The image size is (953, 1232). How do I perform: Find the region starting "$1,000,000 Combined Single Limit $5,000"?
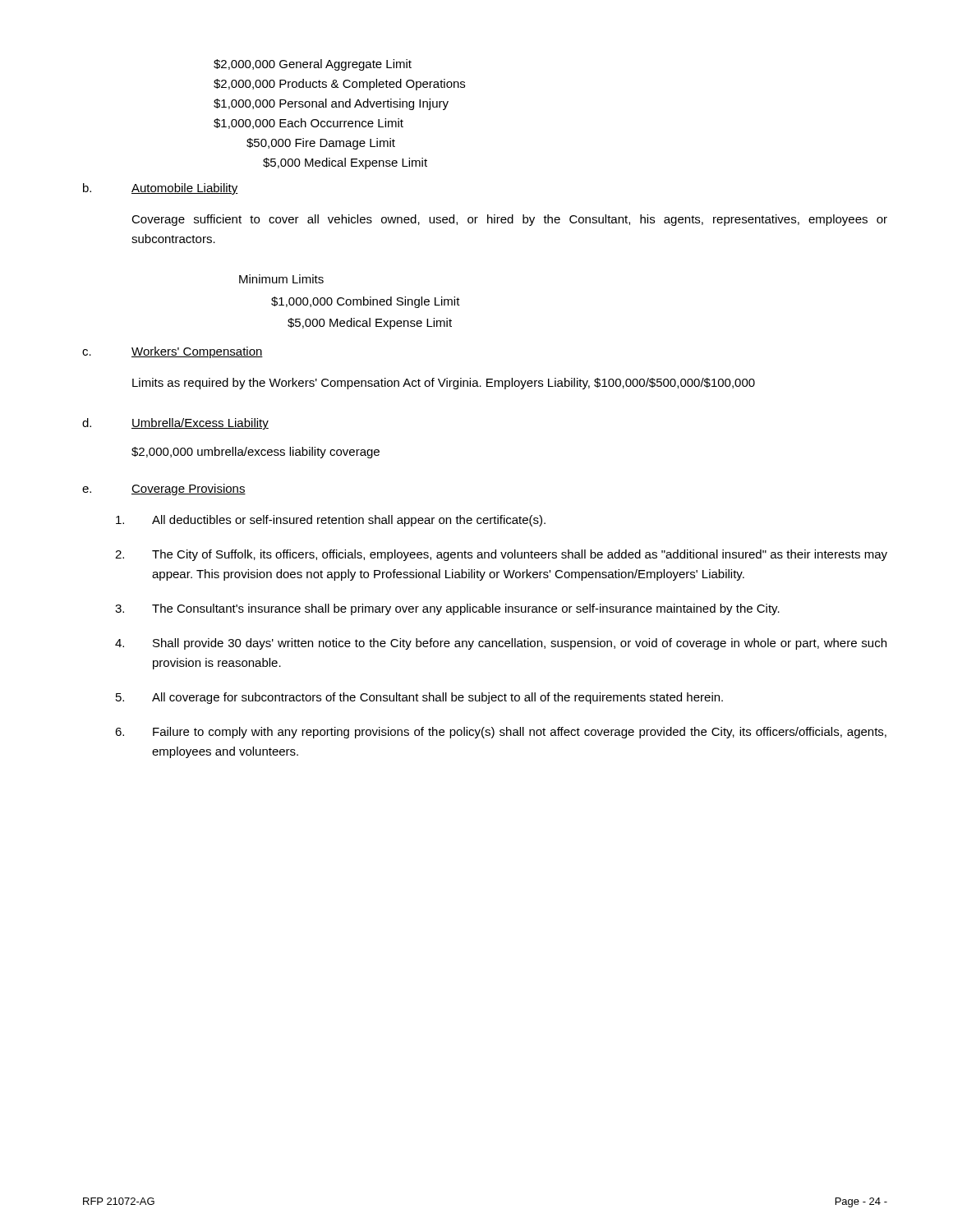[366, 302]
